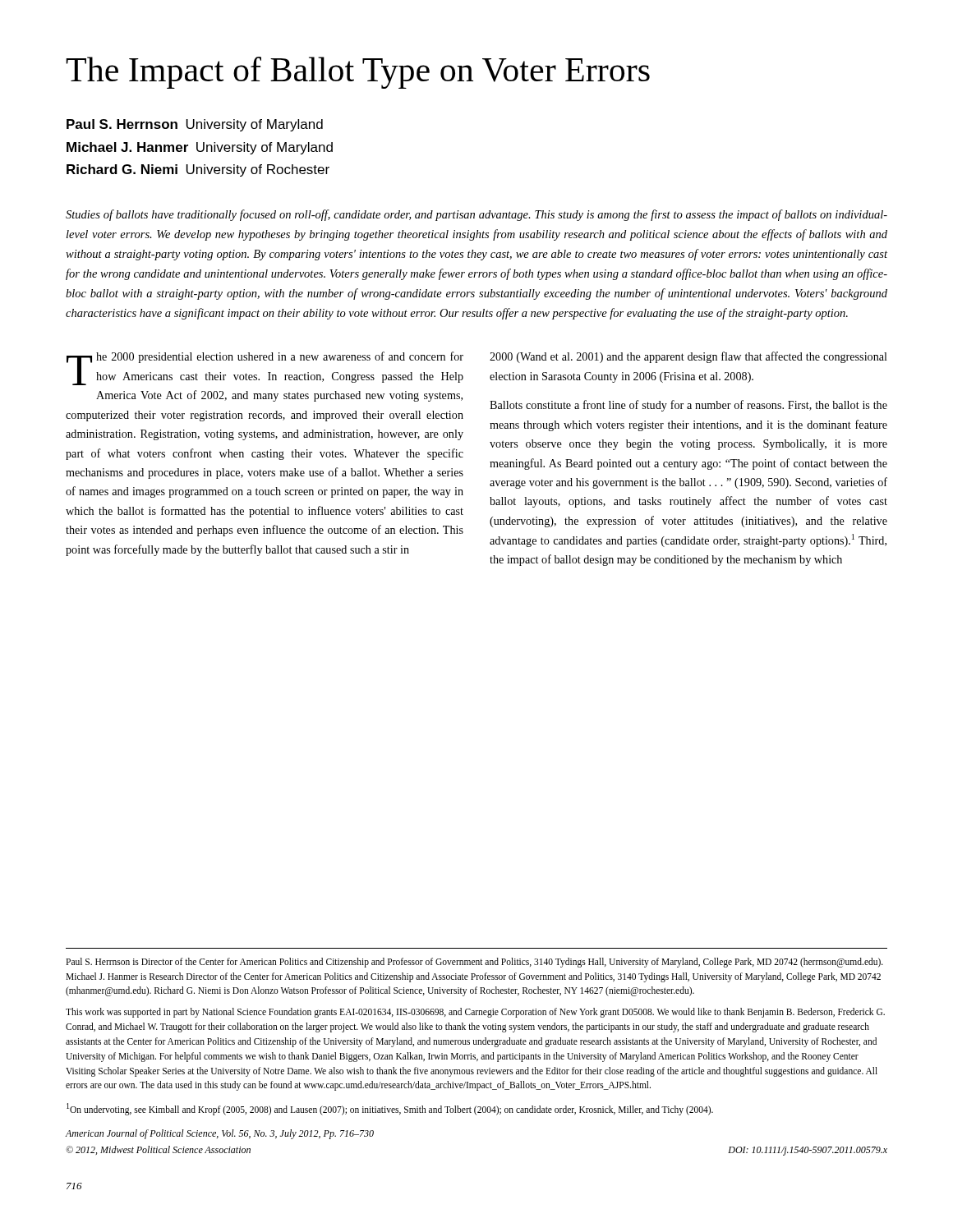Point to the block starting "This work was"

click(476, 1049)
